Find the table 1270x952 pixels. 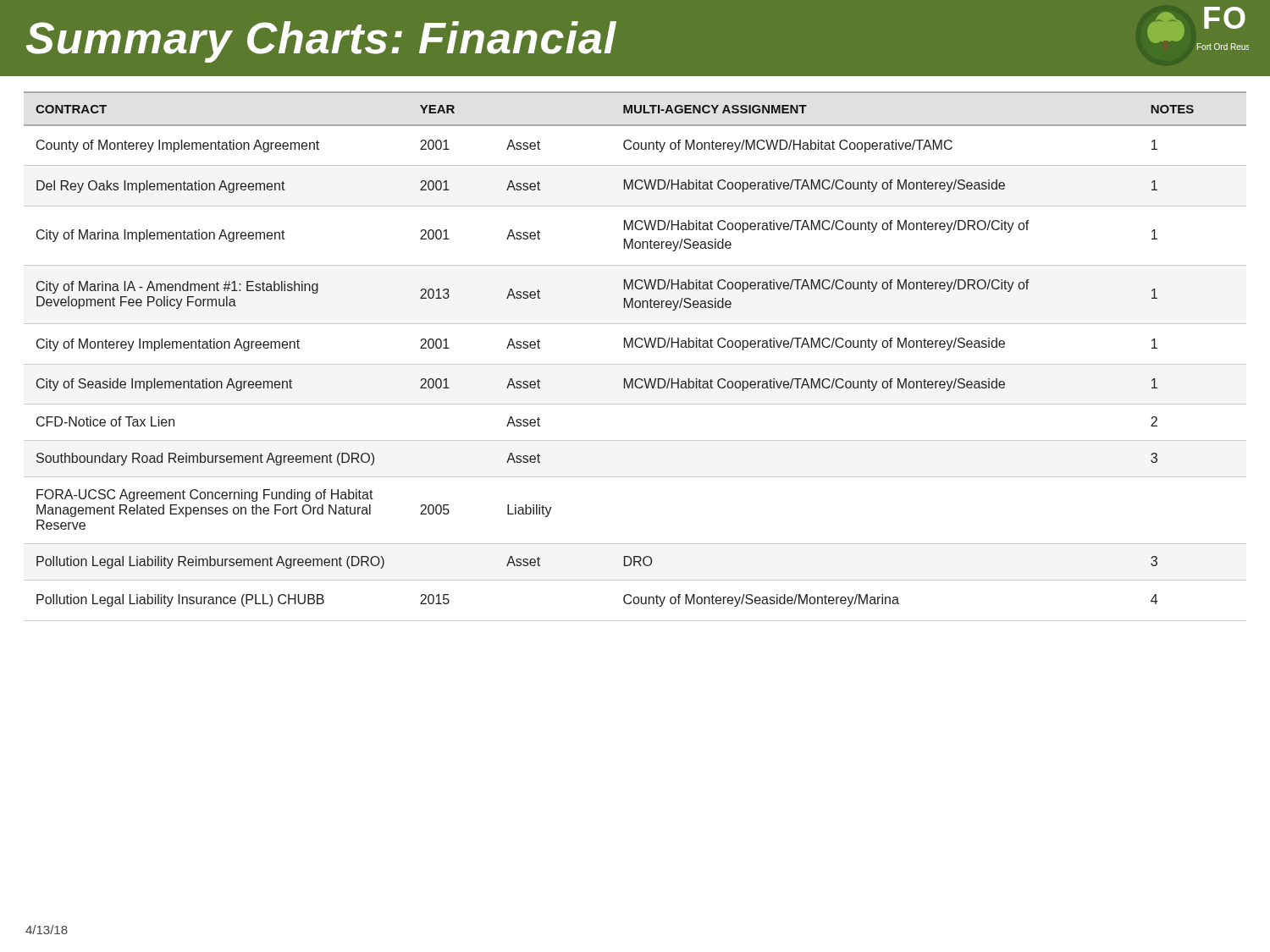tap(635, 353)
